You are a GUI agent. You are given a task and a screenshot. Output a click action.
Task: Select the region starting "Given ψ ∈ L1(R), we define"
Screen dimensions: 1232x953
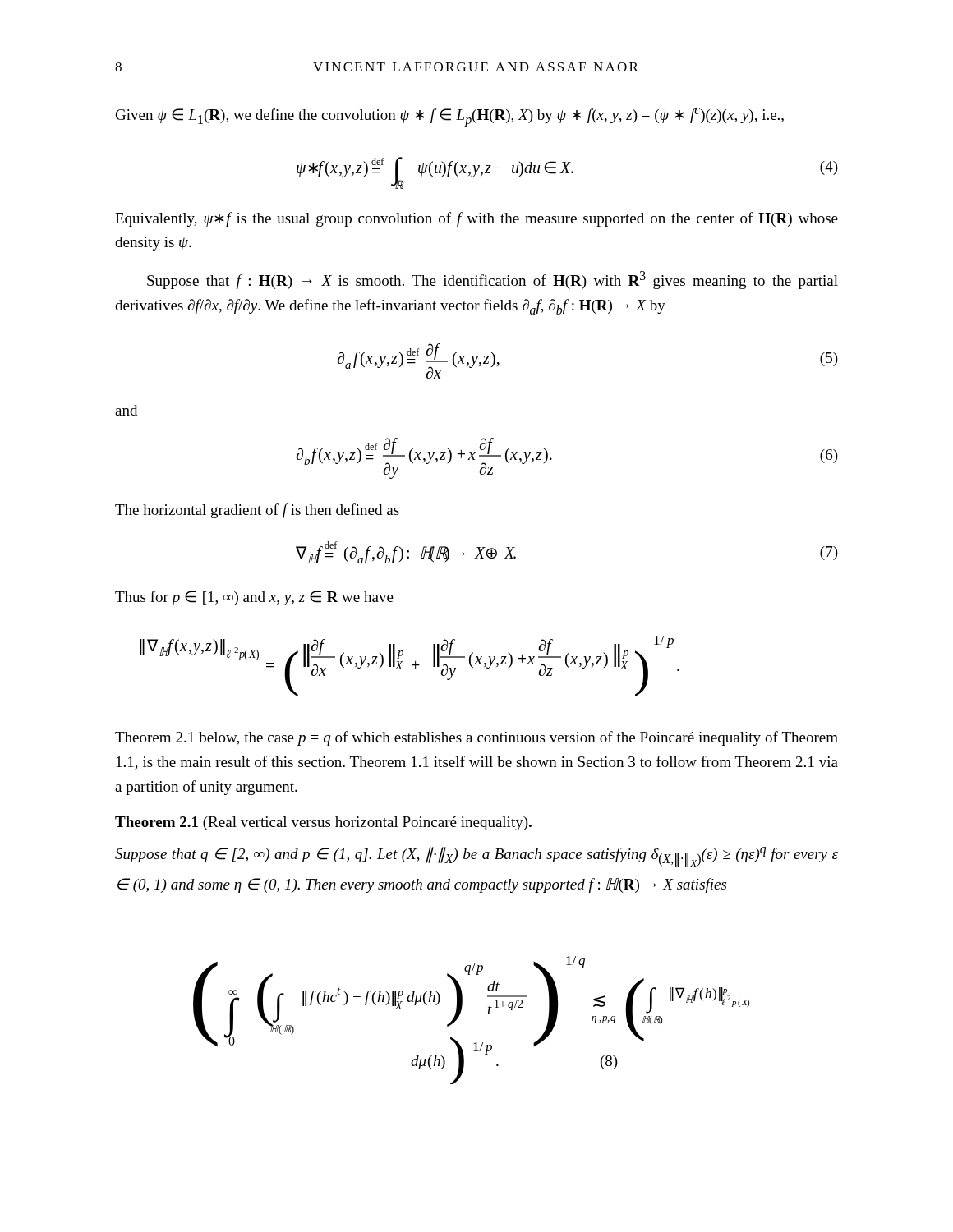point(450,115)
